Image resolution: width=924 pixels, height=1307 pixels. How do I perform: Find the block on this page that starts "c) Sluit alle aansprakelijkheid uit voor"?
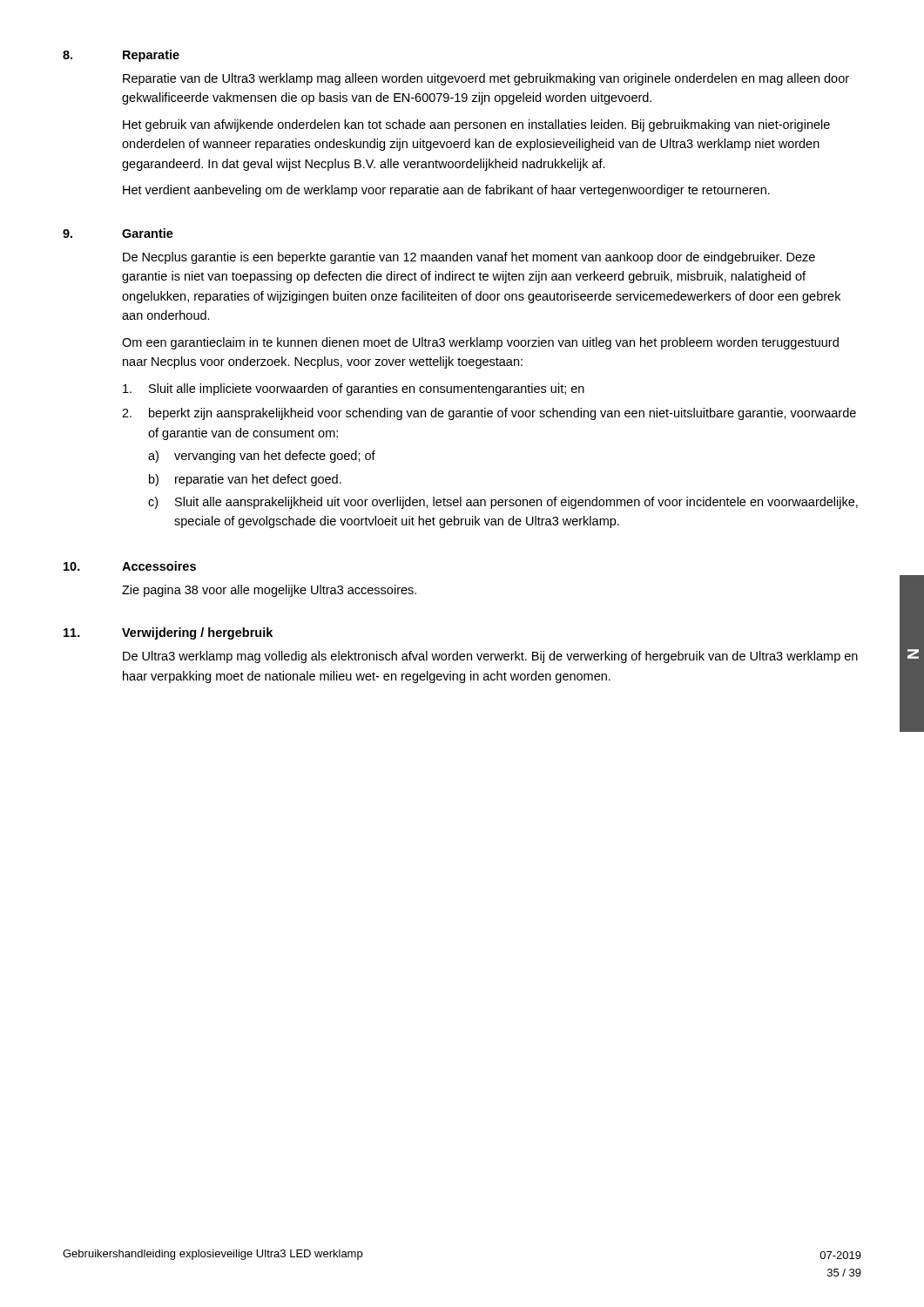tap(505, 512)
